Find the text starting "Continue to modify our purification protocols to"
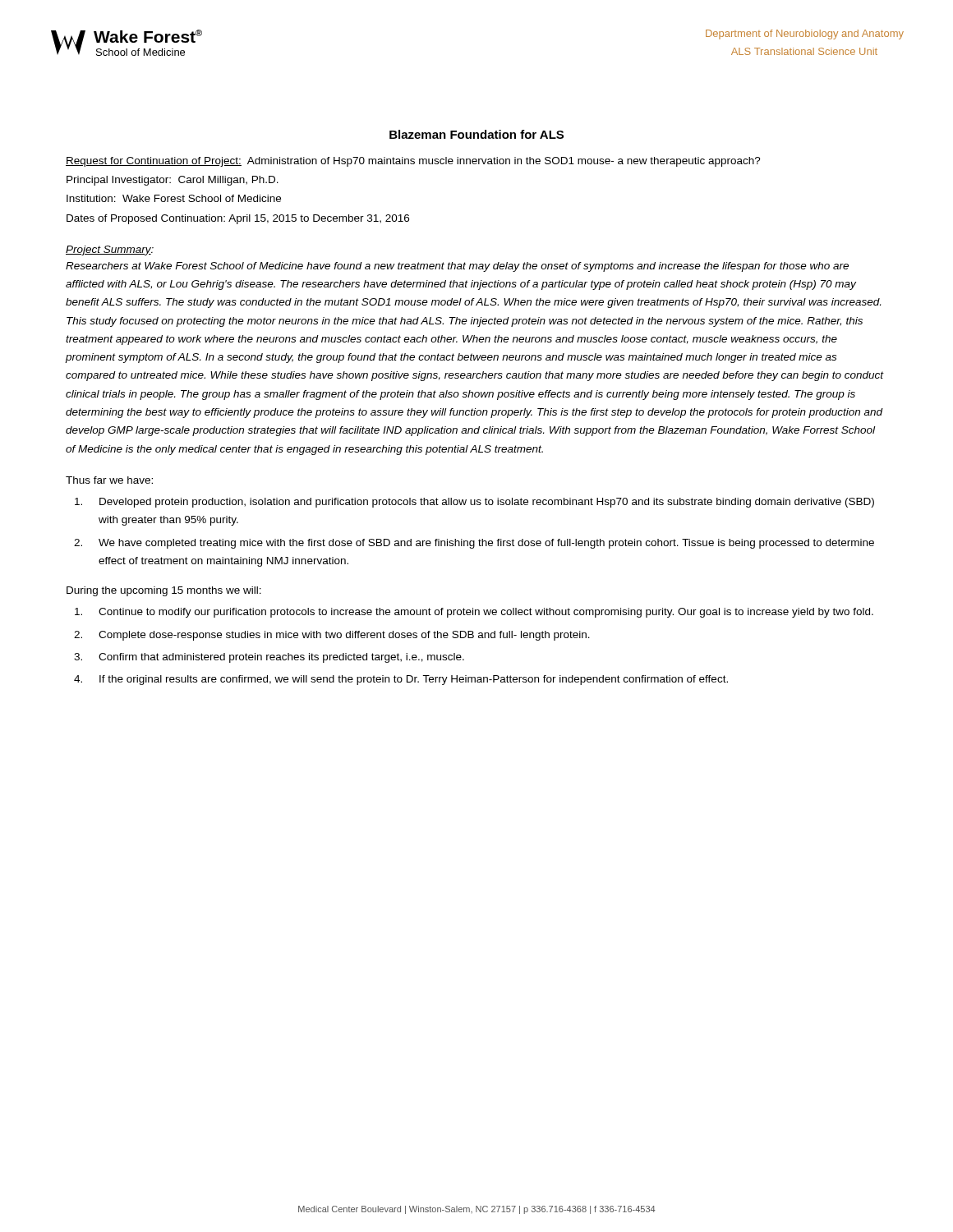953x1232 pixels. (474, 612)
